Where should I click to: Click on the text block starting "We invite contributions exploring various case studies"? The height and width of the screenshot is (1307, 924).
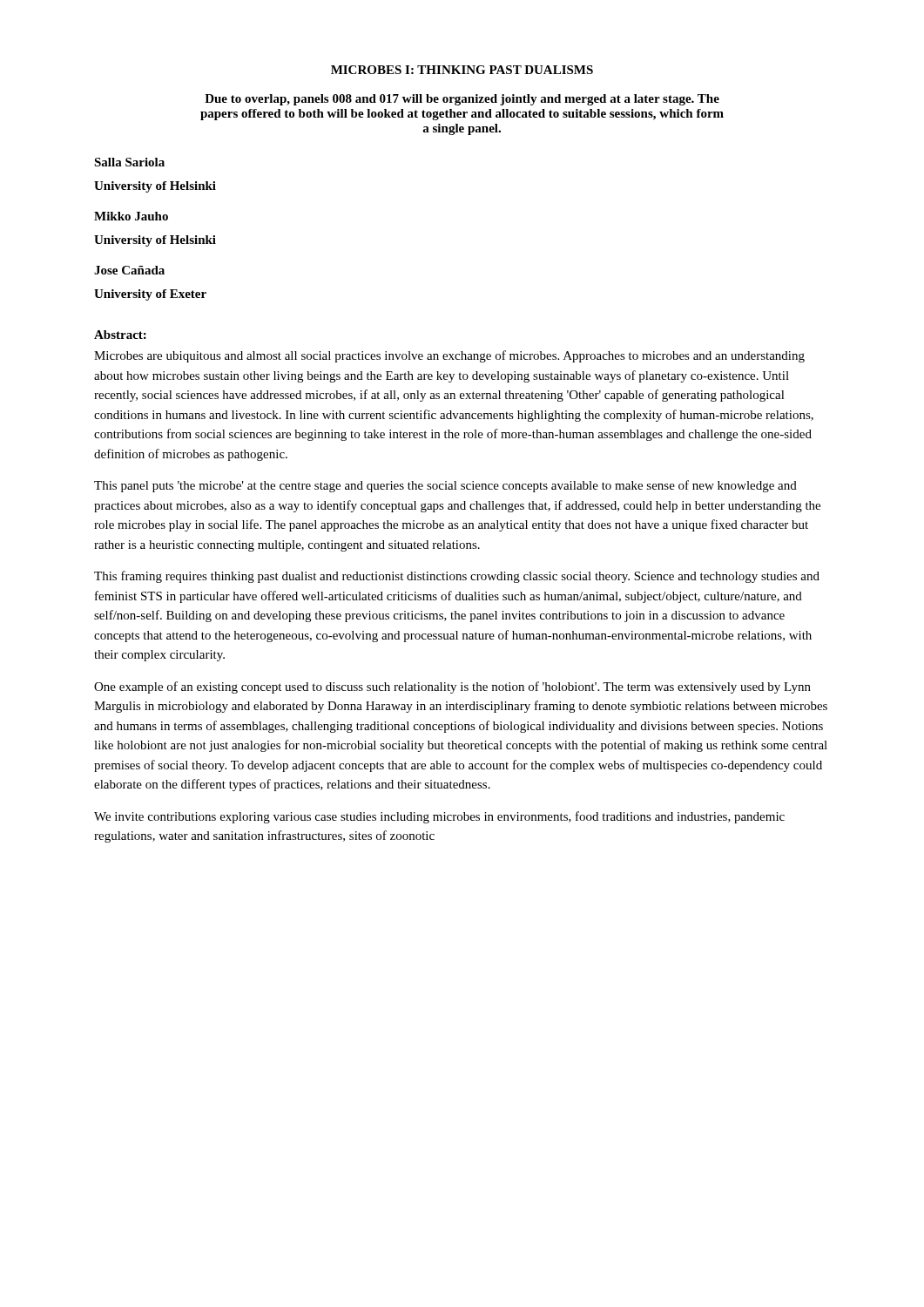tap(462, 826)
